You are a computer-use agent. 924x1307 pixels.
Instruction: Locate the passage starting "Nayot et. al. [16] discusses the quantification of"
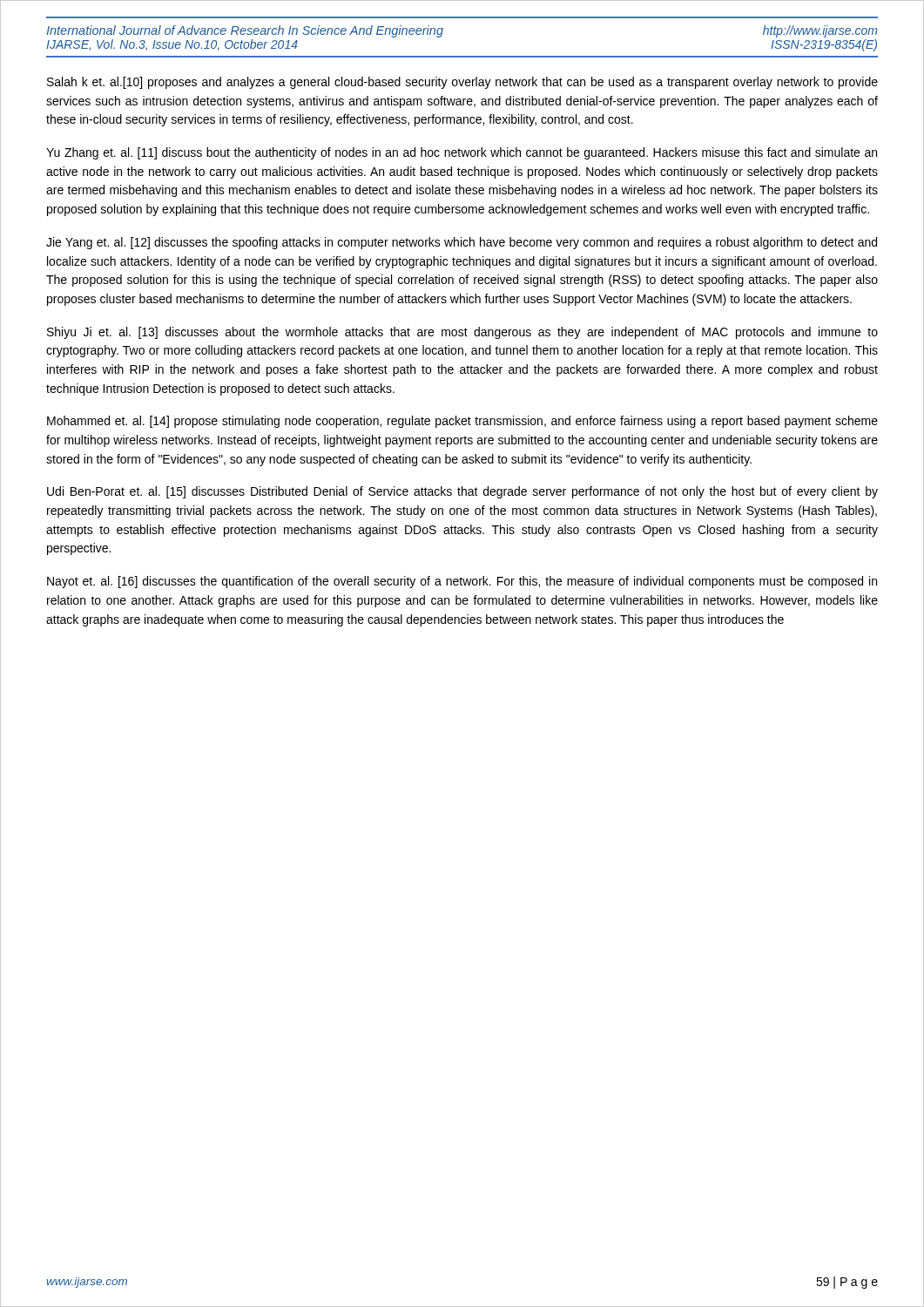point(462,600)
